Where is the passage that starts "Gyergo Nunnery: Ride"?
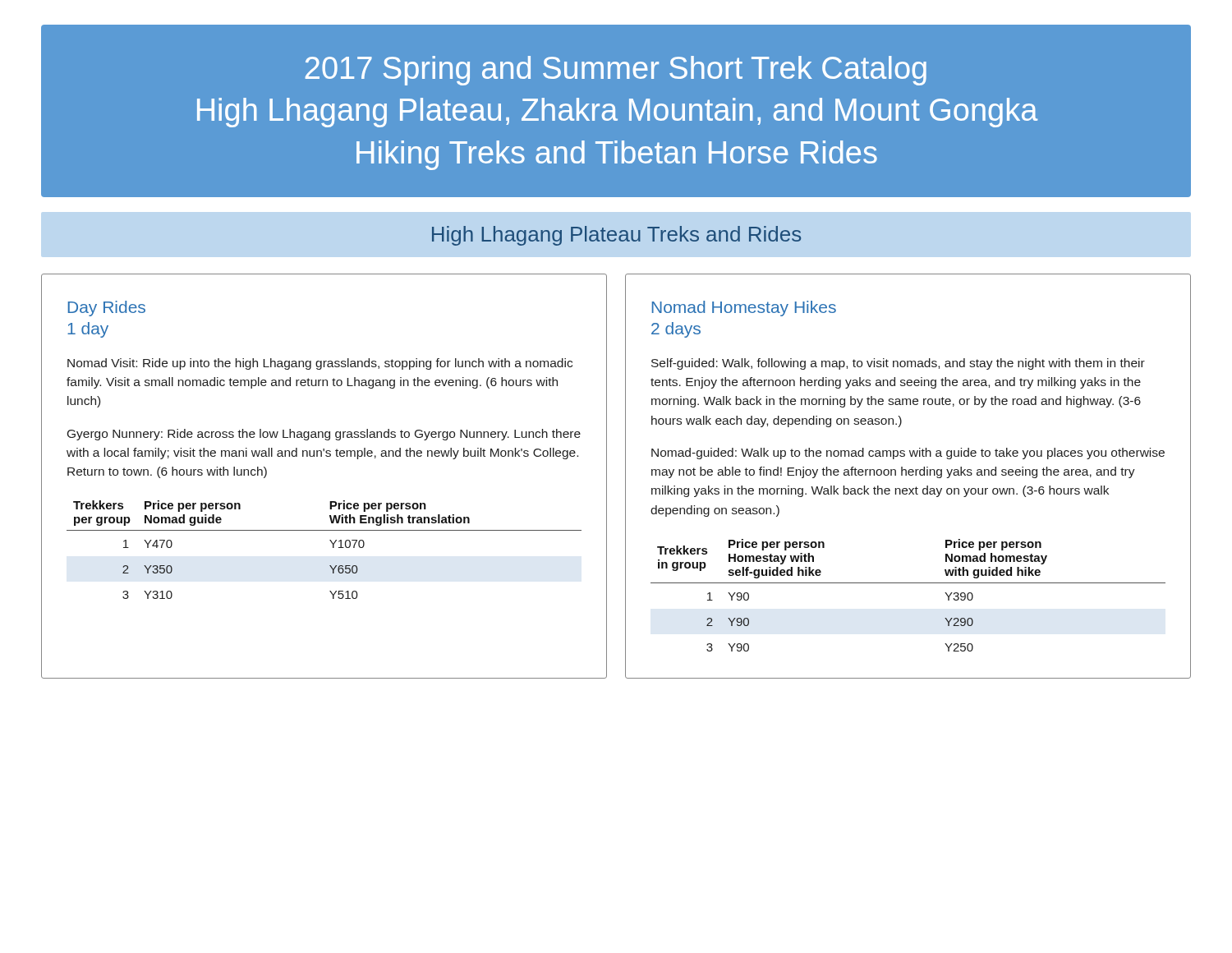The height and width of the screenshot is (953, 1232). [324, 452]
